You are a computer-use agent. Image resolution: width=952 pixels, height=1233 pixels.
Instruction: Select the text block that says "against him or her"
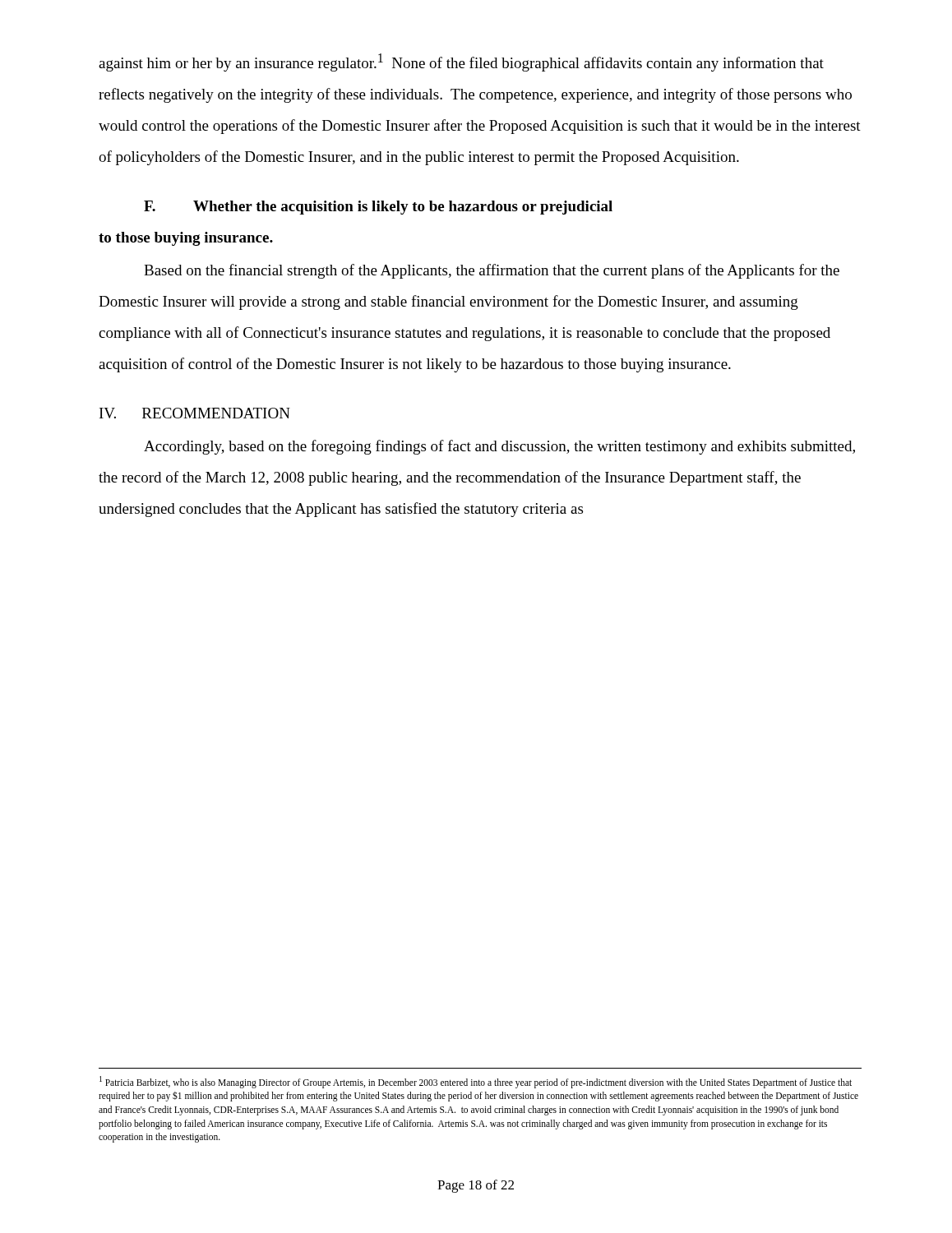pyautogui.click(x=480, y=108)
